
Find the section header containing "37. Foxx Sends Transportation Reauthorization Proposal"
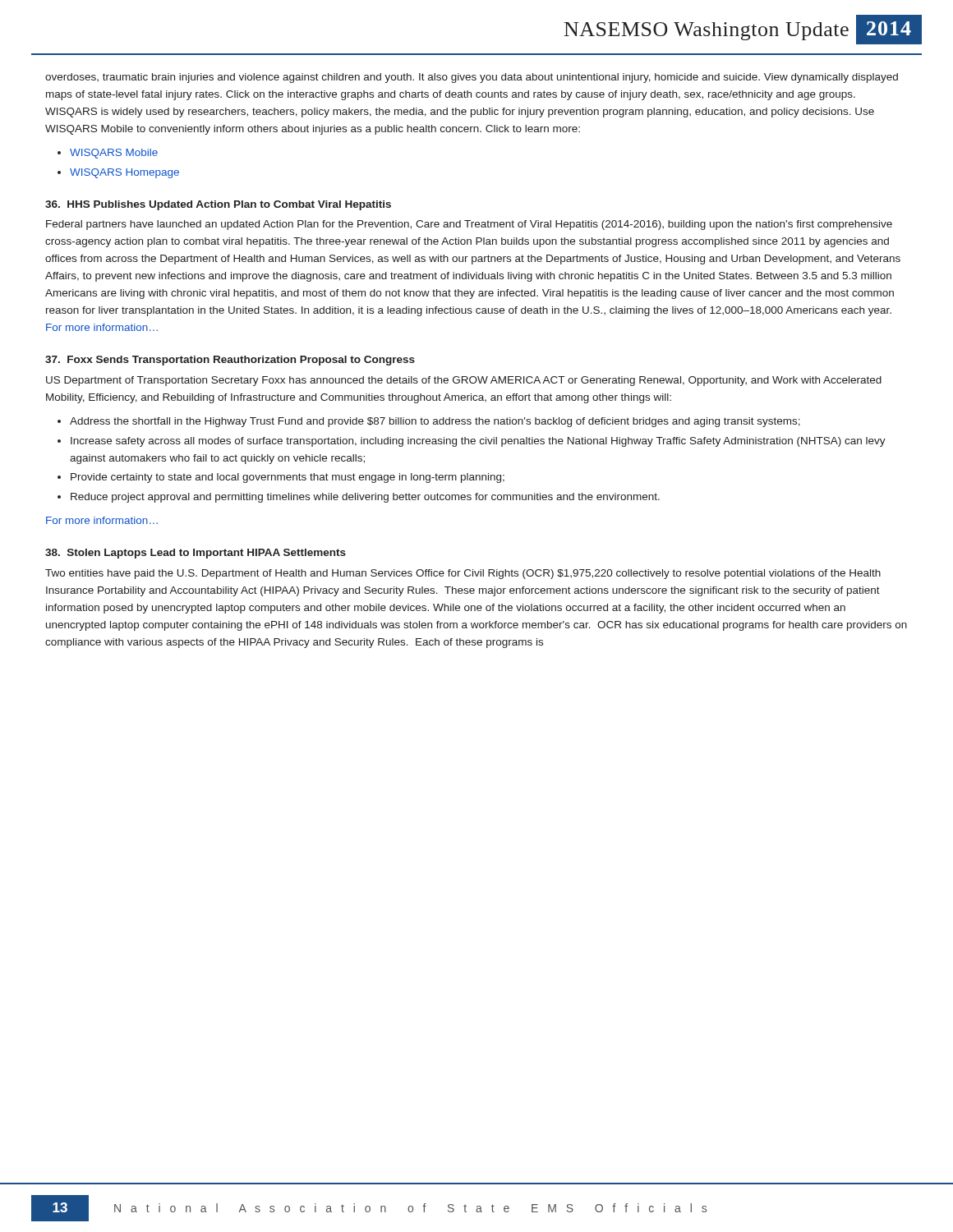click(230, 359)
